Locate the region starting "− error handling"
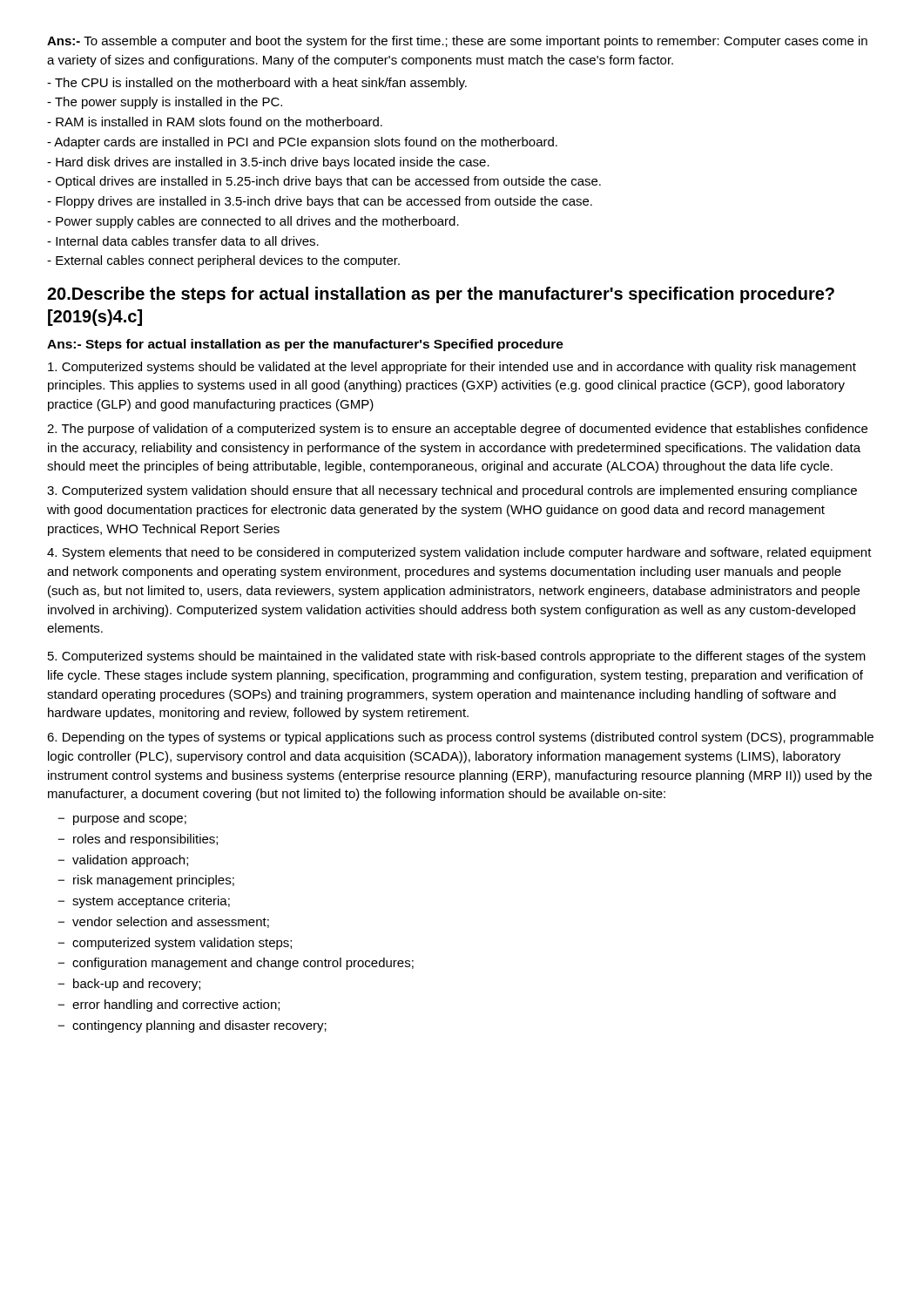 click(x=169, y=1004)
